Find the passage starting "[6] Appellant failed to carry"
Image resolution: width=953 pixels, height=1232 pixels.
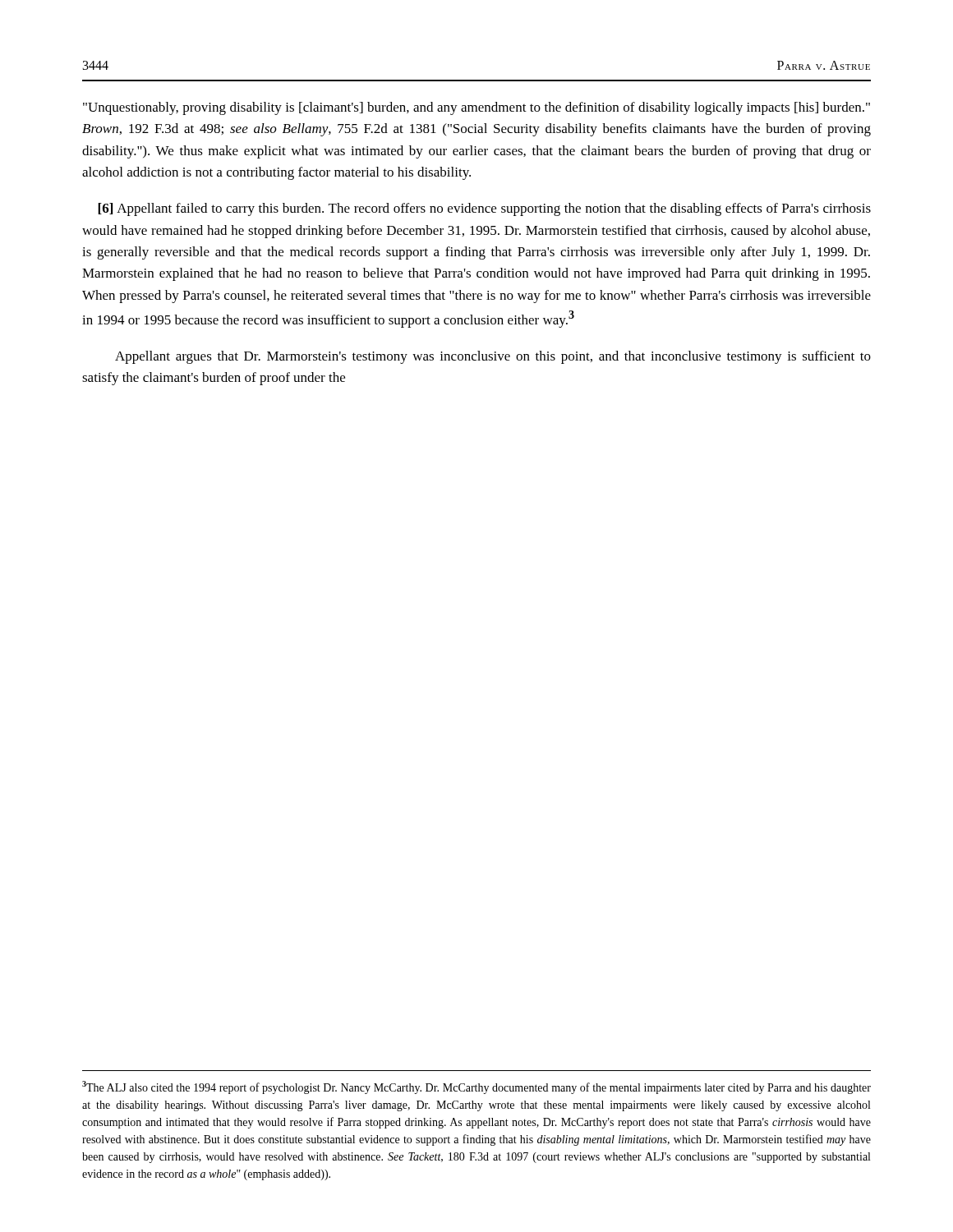click(x=476, y=264)
